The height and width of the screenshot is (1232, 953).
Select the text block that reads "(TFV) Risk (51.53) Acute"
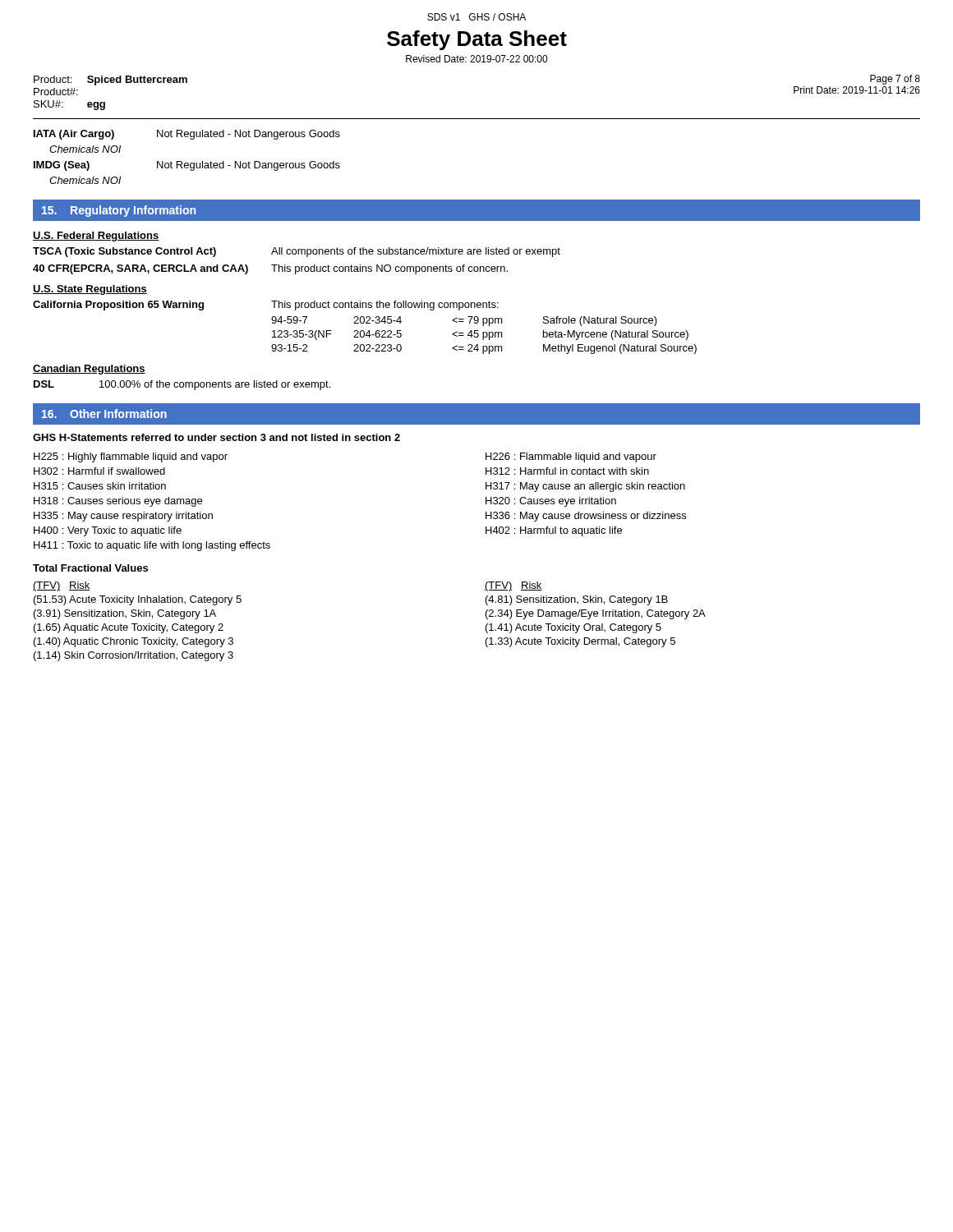tap(62, 586)
